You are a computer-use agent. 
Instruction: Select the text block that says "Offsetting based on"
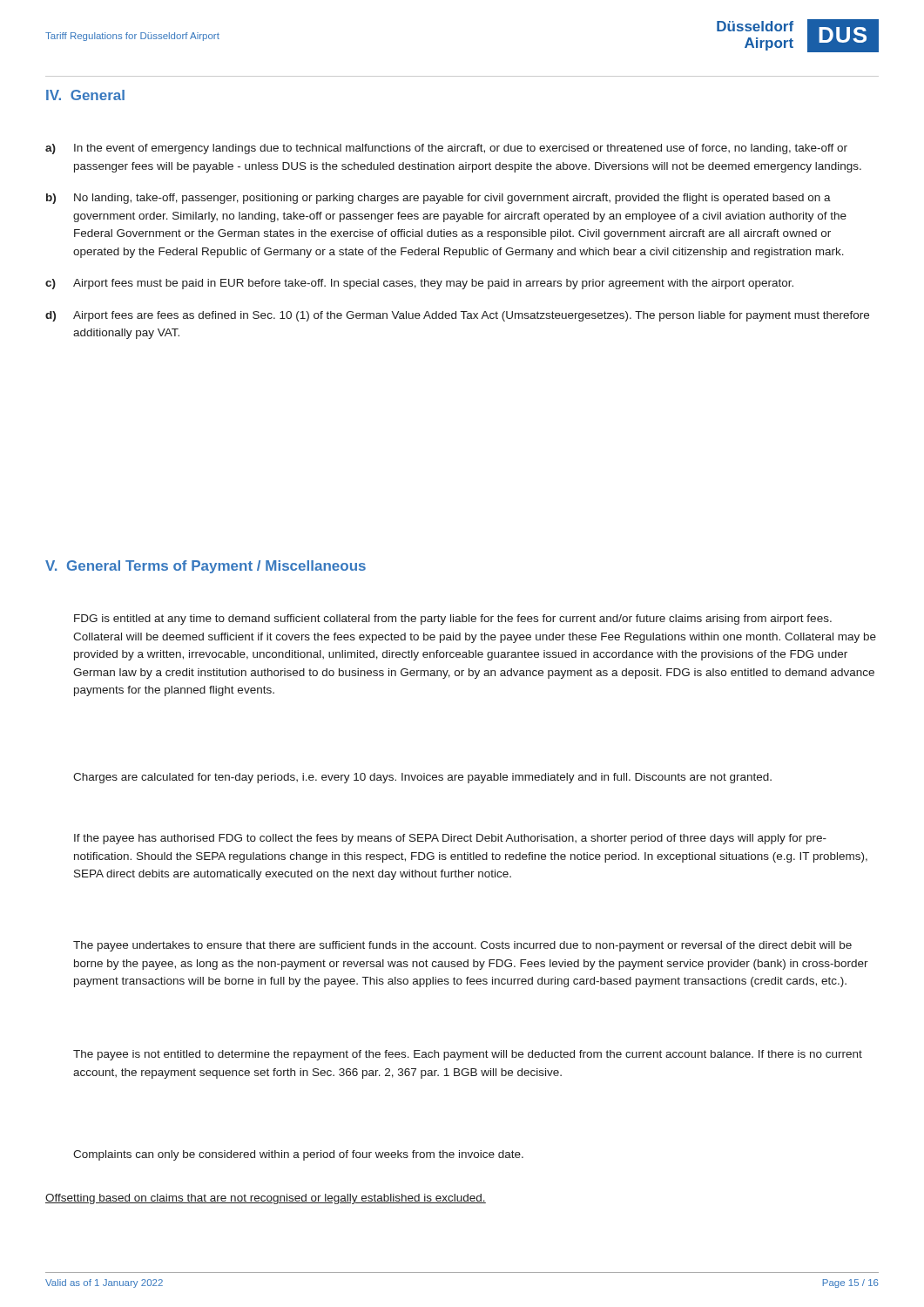[x=265, y=1198]
